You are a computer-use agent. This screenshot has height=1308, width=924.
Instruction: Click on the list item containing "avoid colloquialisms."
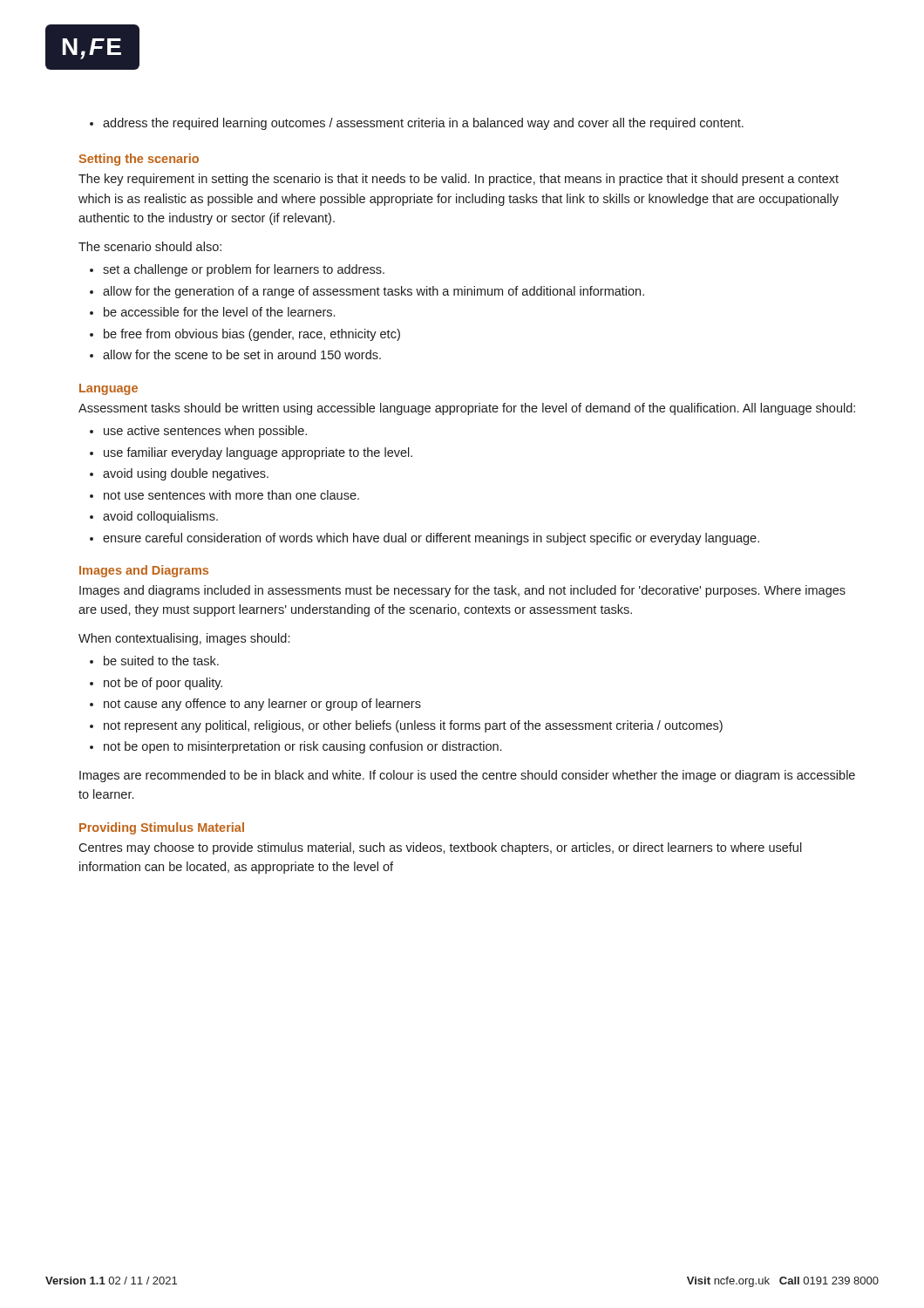tap(161, 516)
